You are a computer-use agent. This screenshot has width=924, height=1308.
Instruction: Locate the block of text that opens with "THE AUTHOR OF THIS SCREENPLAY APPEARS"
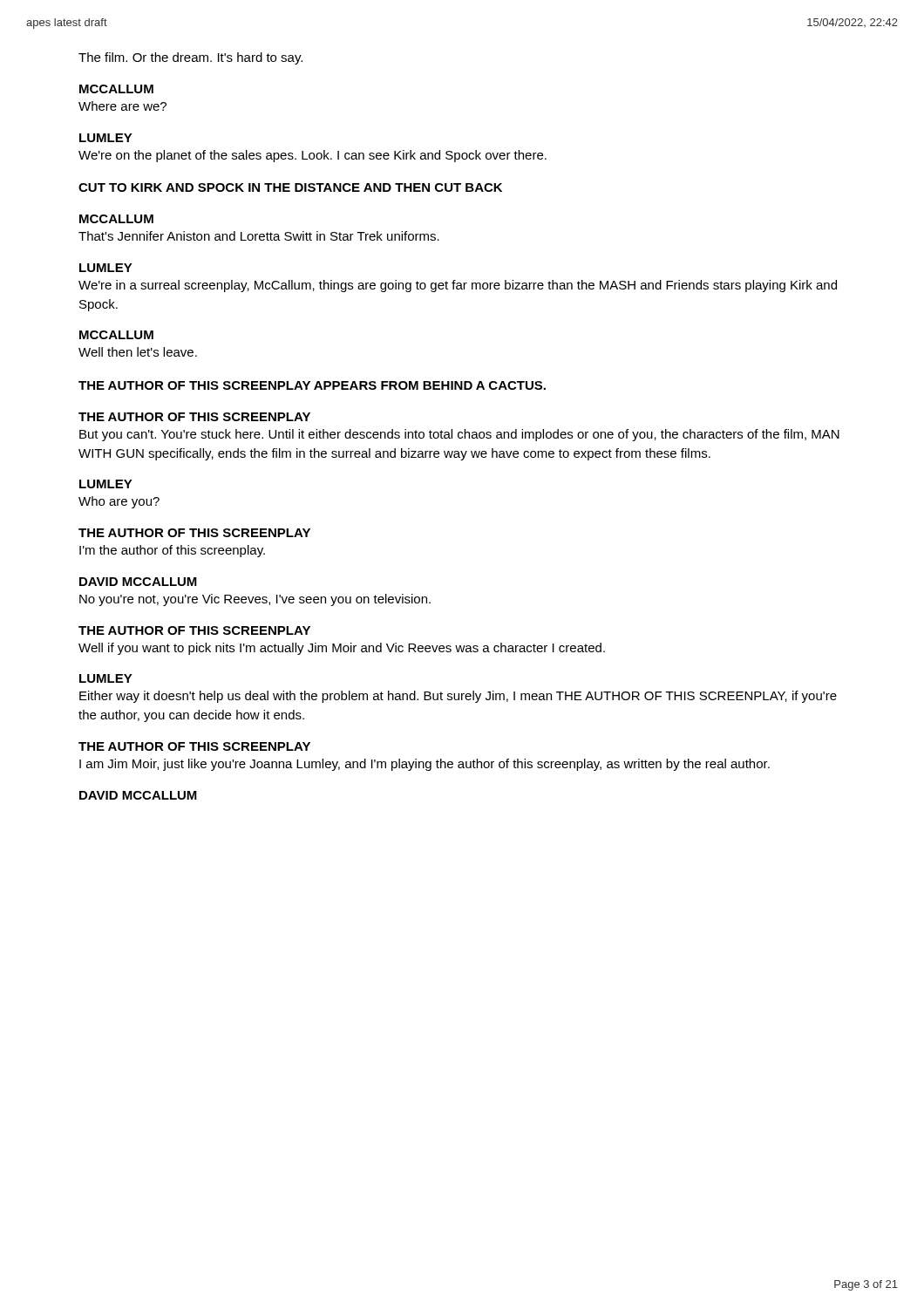point(462,385)
